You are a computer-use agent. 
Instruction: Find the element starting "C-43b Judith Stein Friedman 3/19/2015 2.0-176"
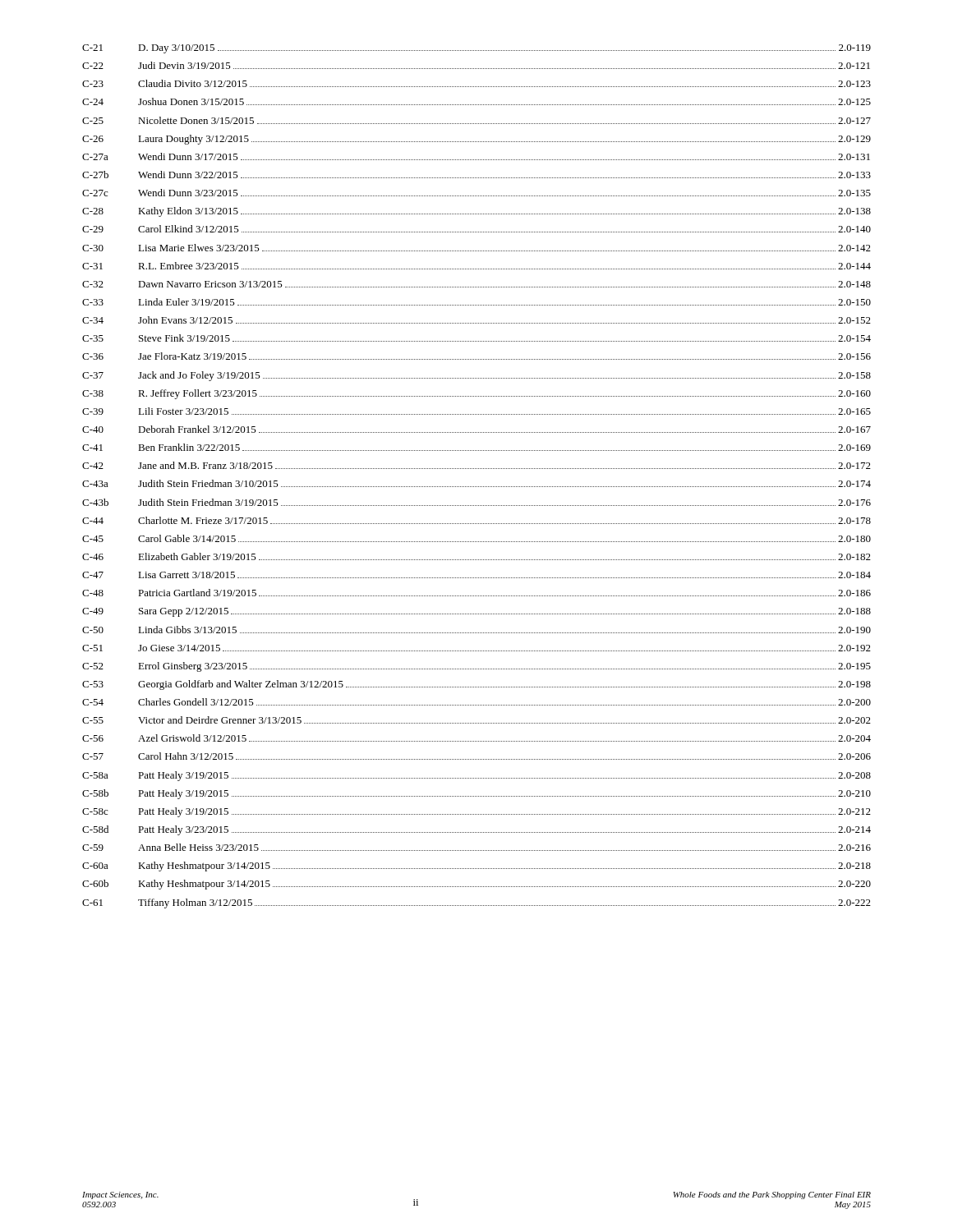[476, 502]
